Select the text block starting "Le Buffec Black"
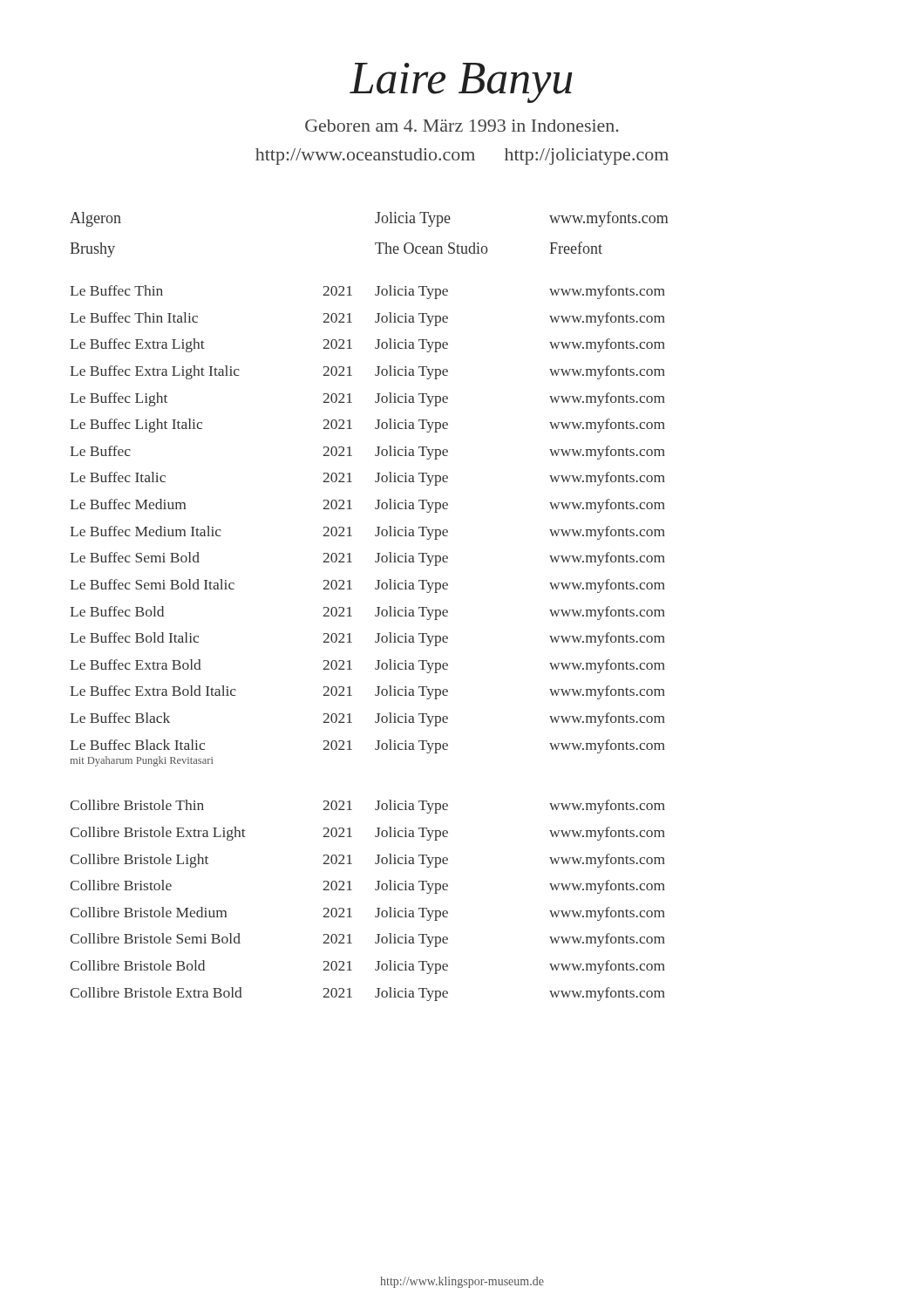 click(x=140, y=745)
